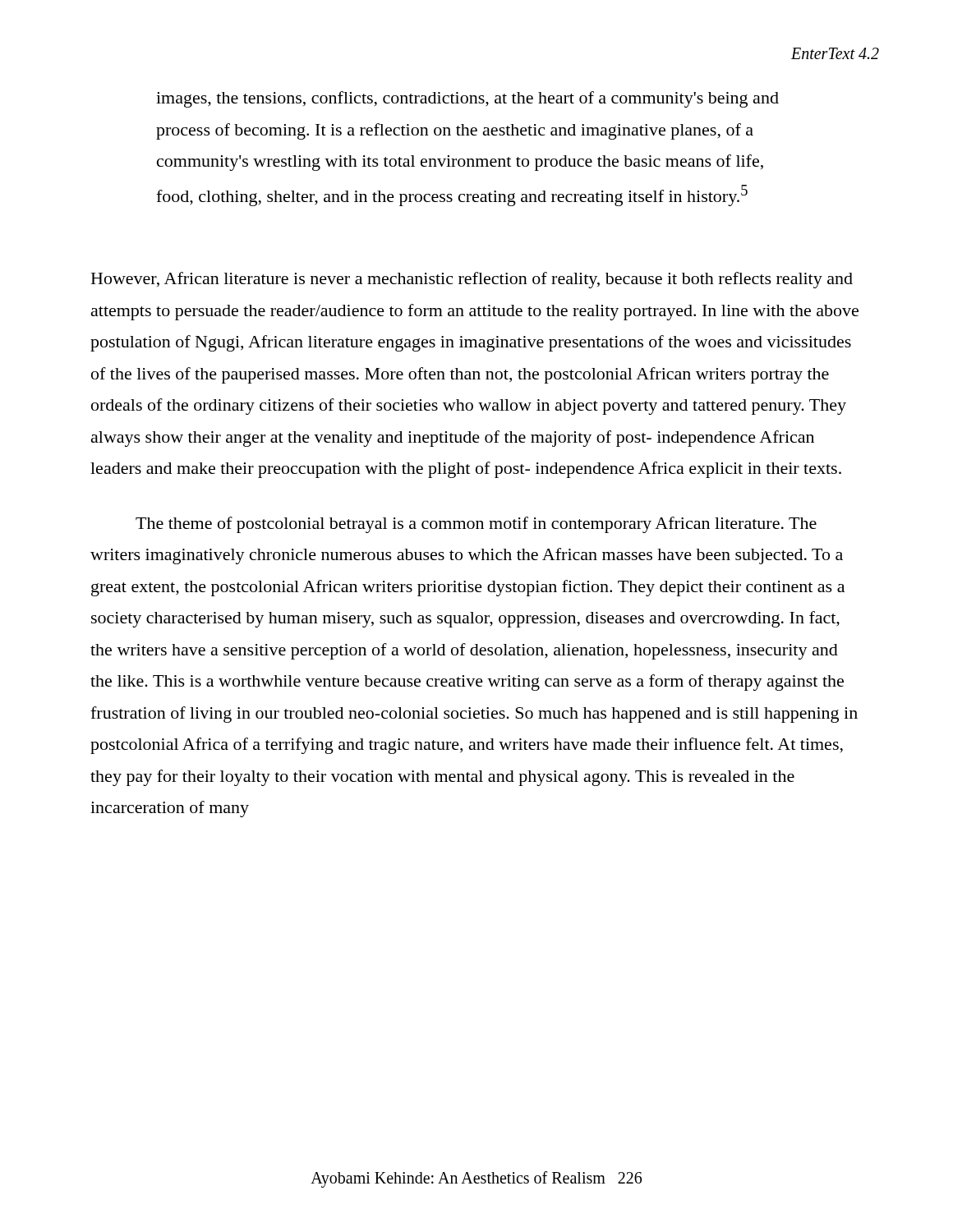Screen dimensions: 1232x953
Task: Find the element starting "images, the tensions,"
Action: [467, 147]
